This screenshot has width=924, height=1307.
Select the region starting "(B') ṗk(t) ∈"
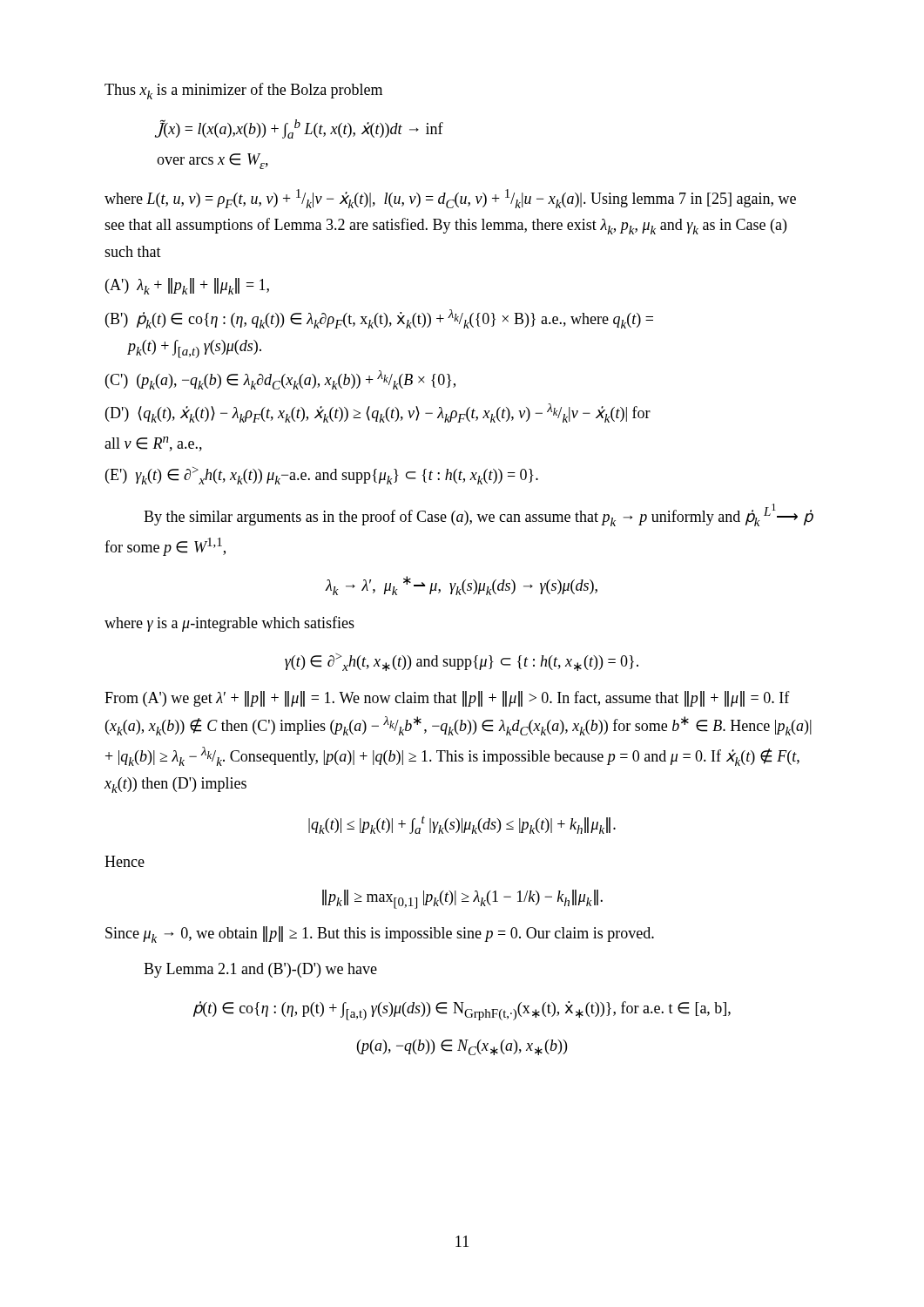tap(379, 332)
